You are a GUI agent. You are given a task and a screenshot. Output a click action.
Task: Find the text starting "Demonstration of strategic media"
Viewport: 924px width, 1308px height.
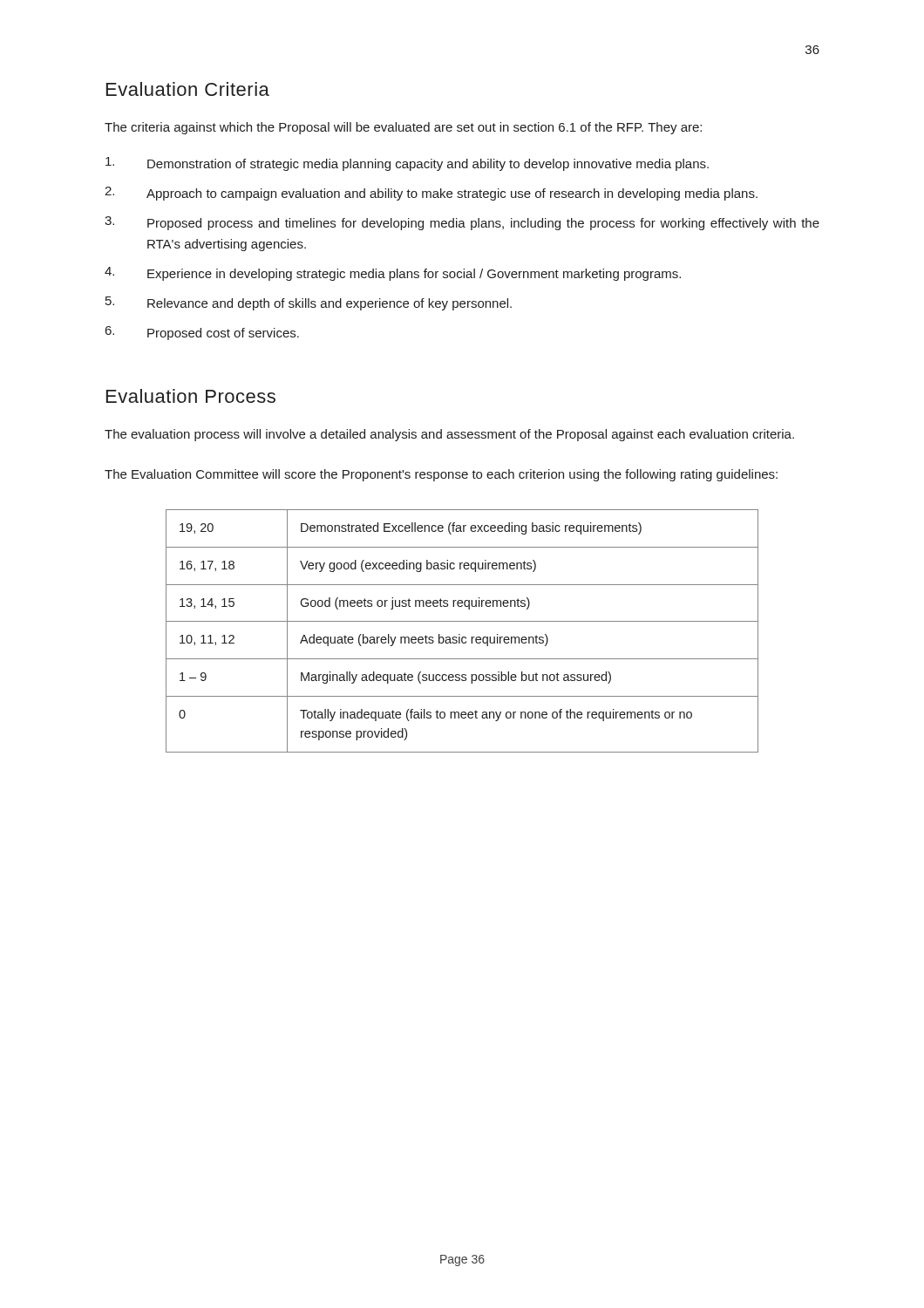[462, 164]
